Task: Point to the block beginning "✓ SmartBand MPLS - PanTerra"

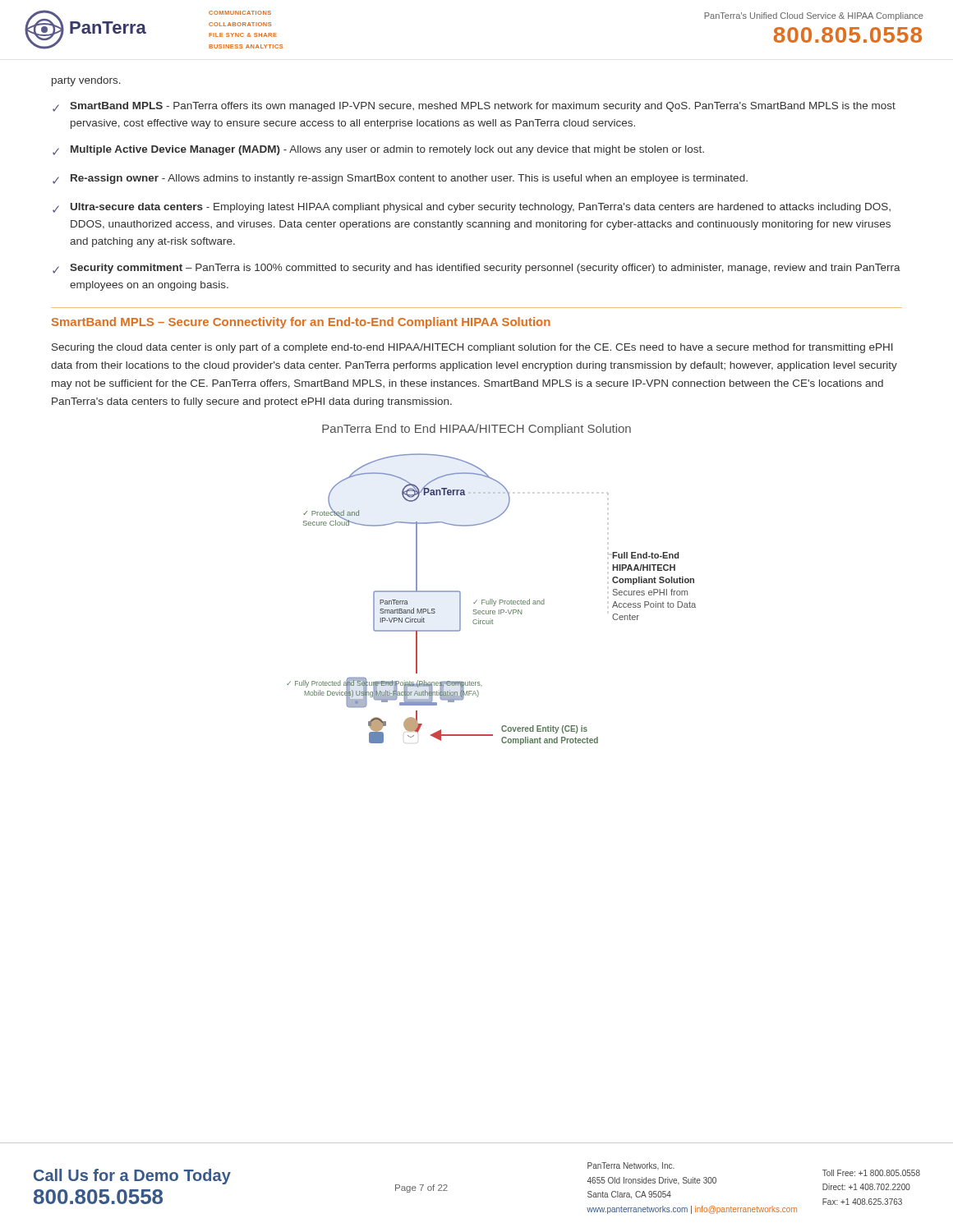Action: point(476,115)
